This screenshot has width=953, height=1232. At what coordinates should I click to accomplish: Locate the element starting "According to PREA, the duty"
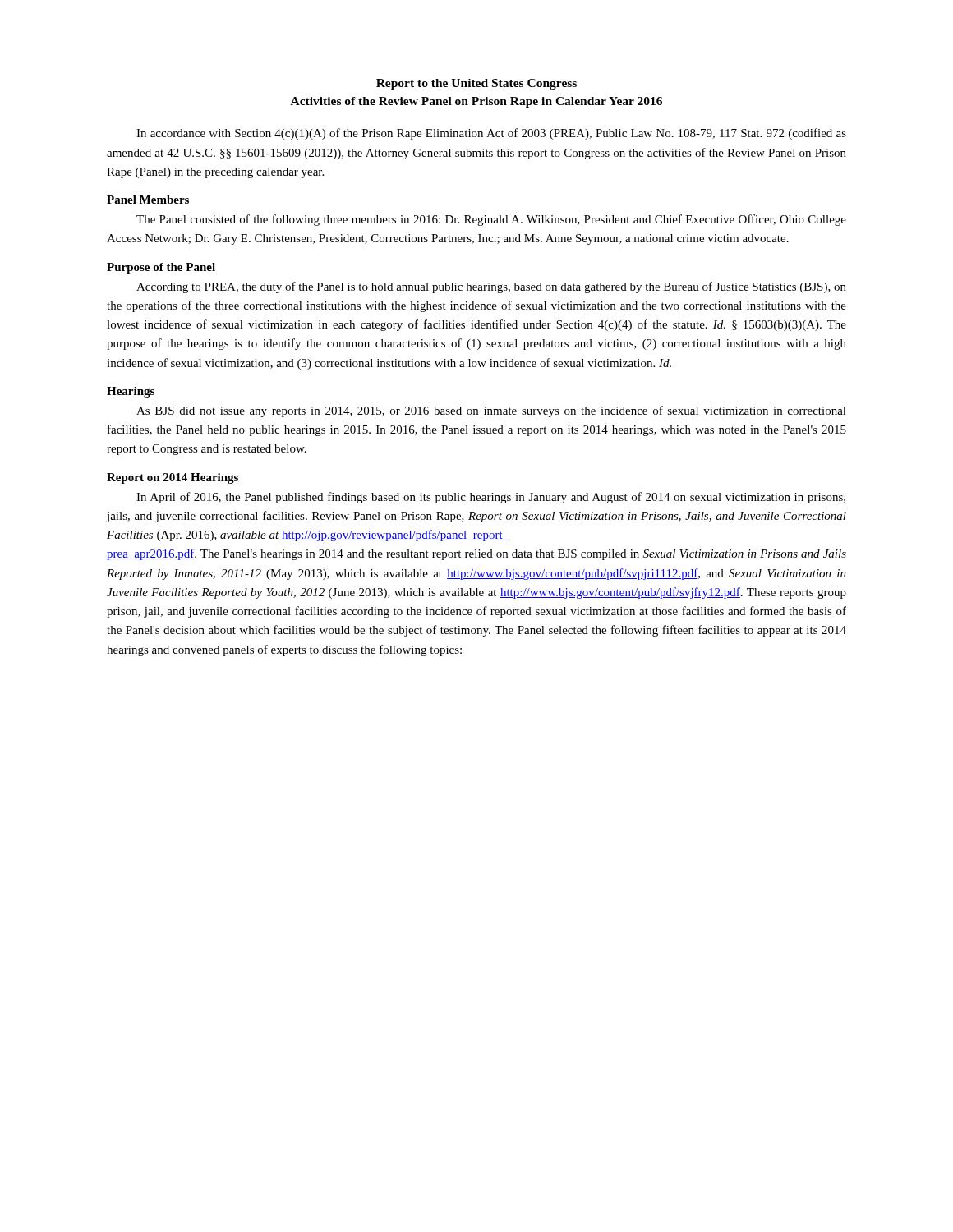[476, 325]
